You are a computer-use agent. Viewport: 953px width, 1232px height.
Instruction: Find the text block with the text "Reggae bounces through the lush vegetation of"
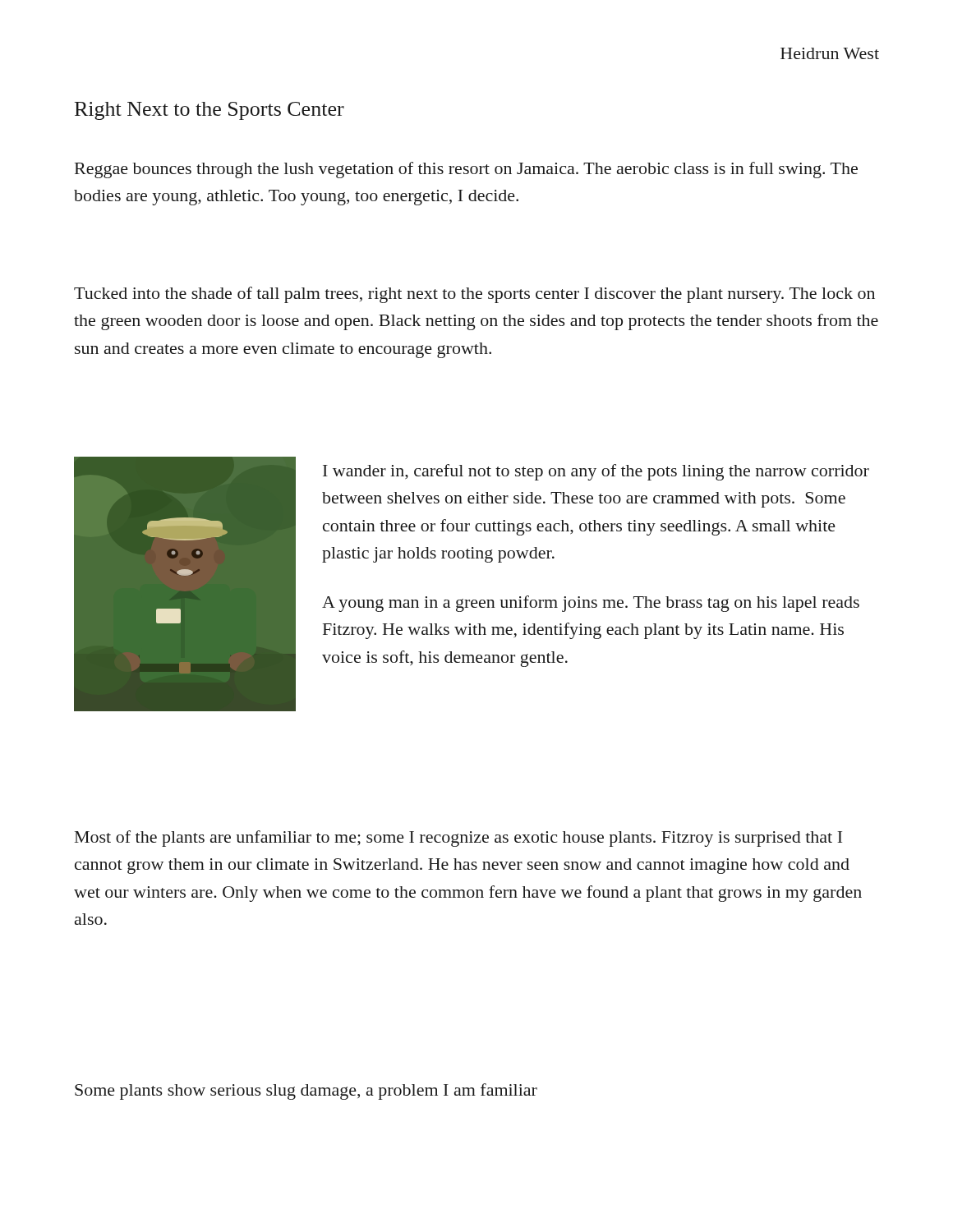pyautogui.click(x=466, y=182)
